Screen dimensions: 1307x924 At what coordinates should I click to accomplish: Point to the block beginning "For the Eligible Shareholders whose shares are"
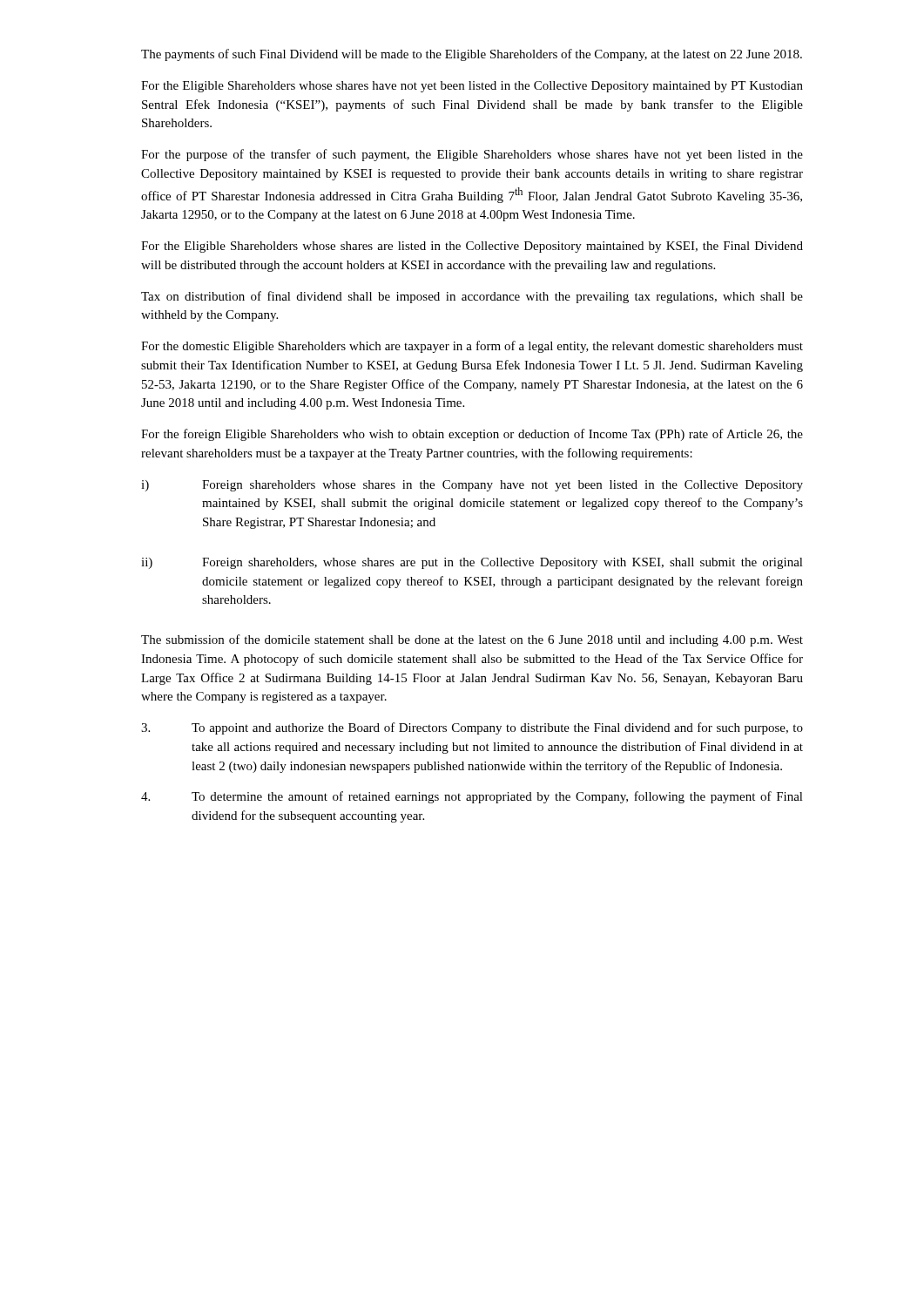pyautogui.click(x=472, y=255)
